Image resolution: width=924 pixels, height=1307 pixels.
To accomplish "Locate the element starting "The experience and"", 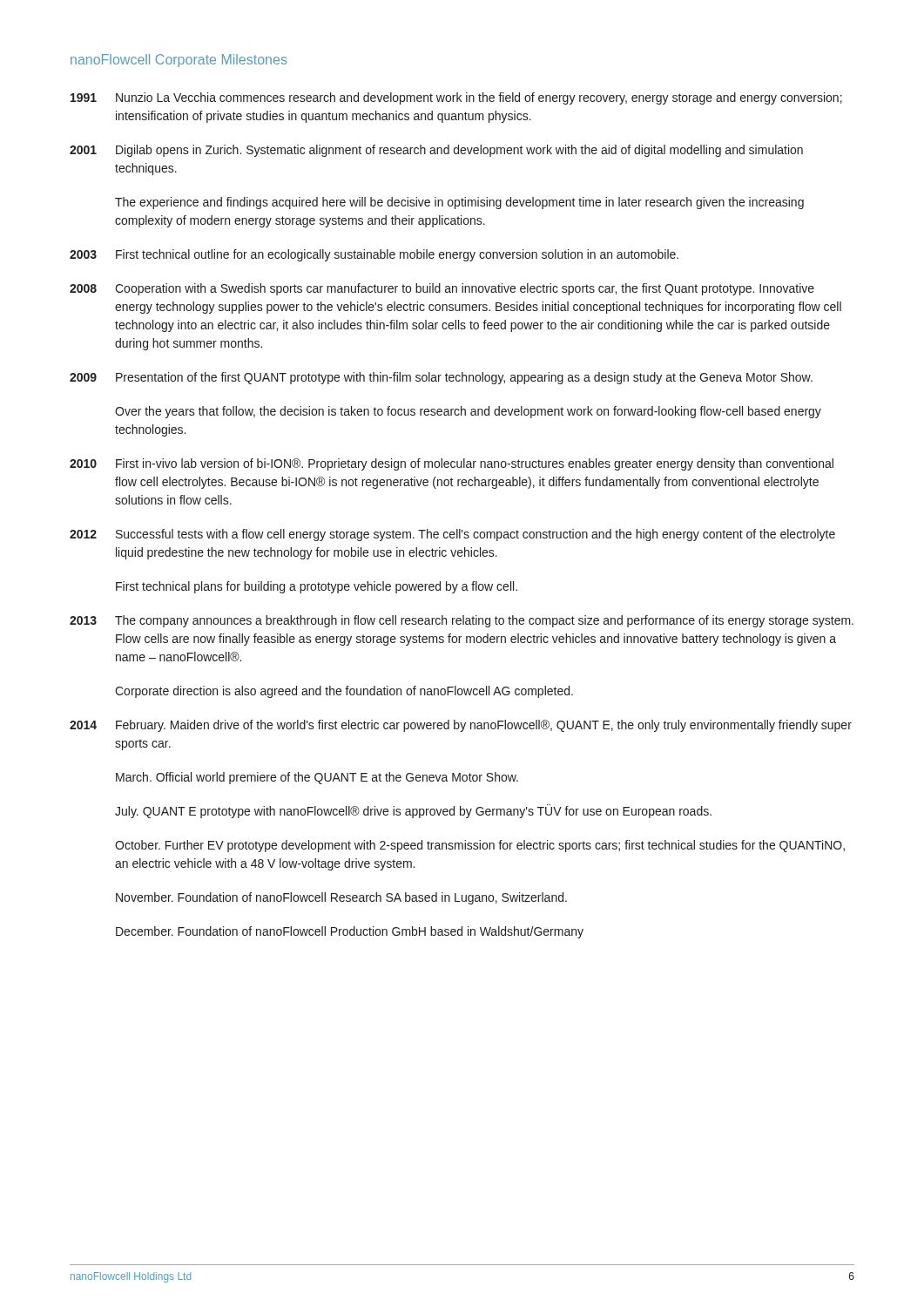I will 460,211.
